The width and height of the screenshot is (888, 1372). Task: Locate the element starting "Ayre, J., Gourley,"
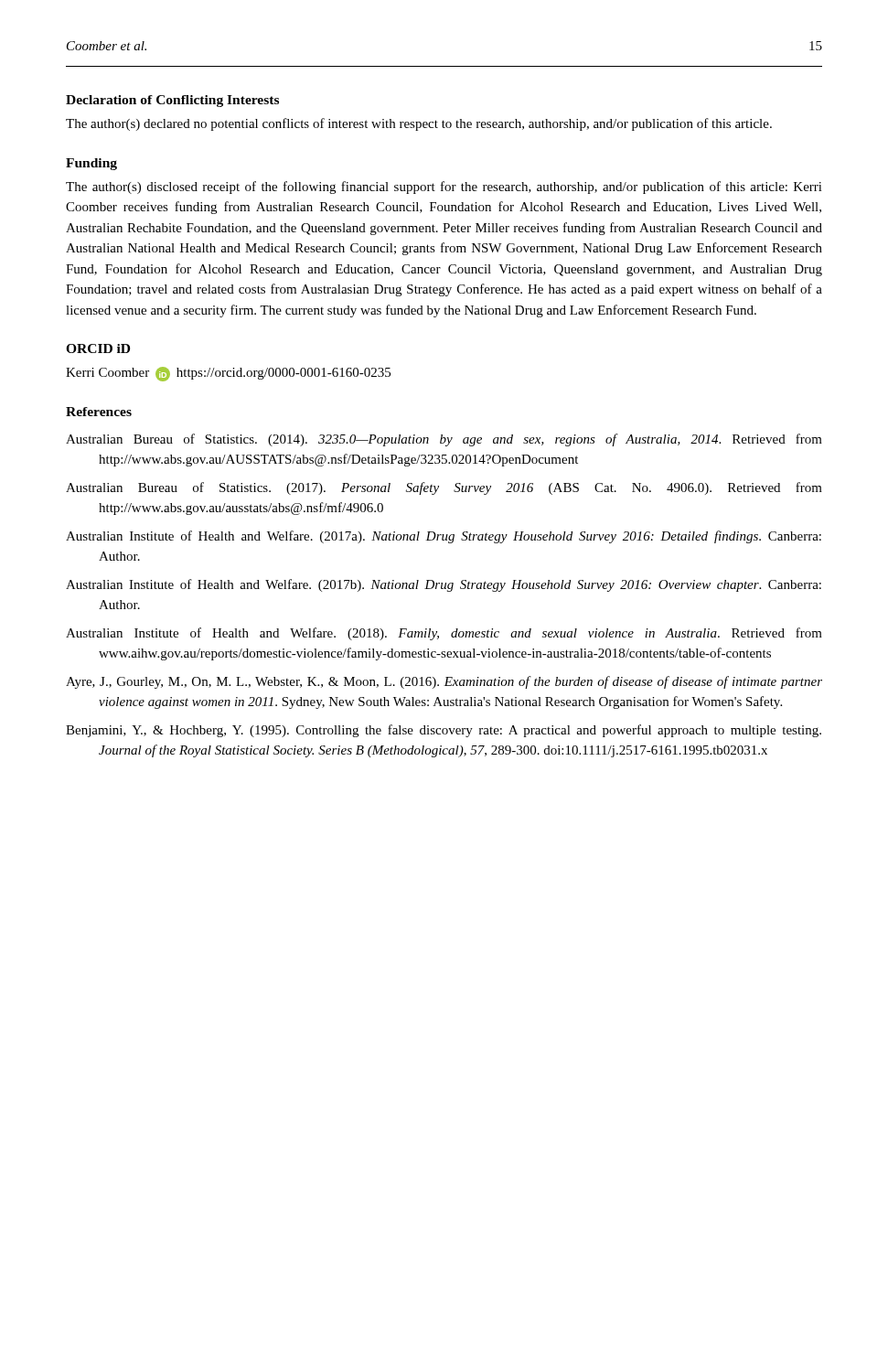(x=444, y=691)
